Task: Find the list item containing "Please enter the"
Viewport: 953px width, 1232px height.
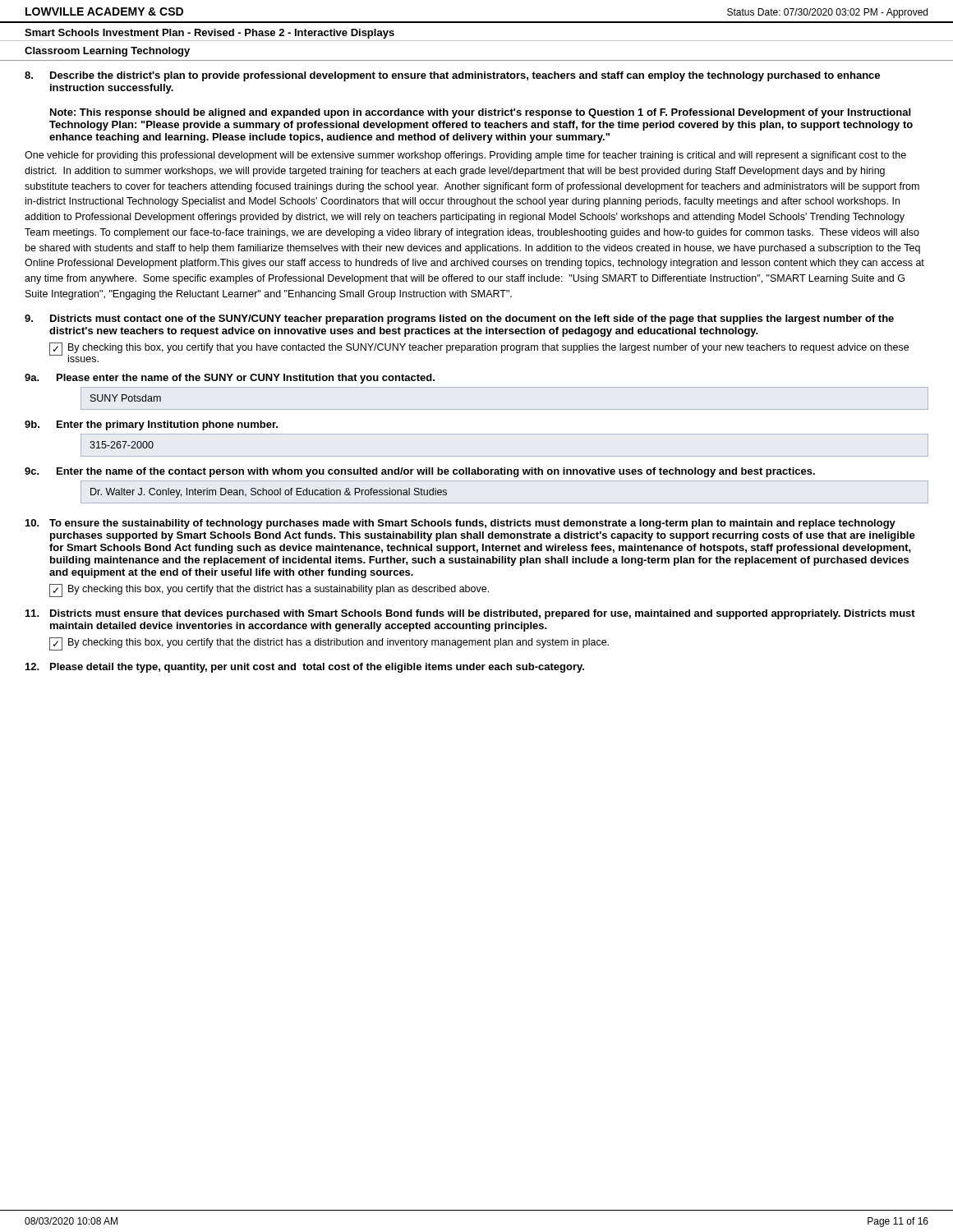Action: [246, 377]
